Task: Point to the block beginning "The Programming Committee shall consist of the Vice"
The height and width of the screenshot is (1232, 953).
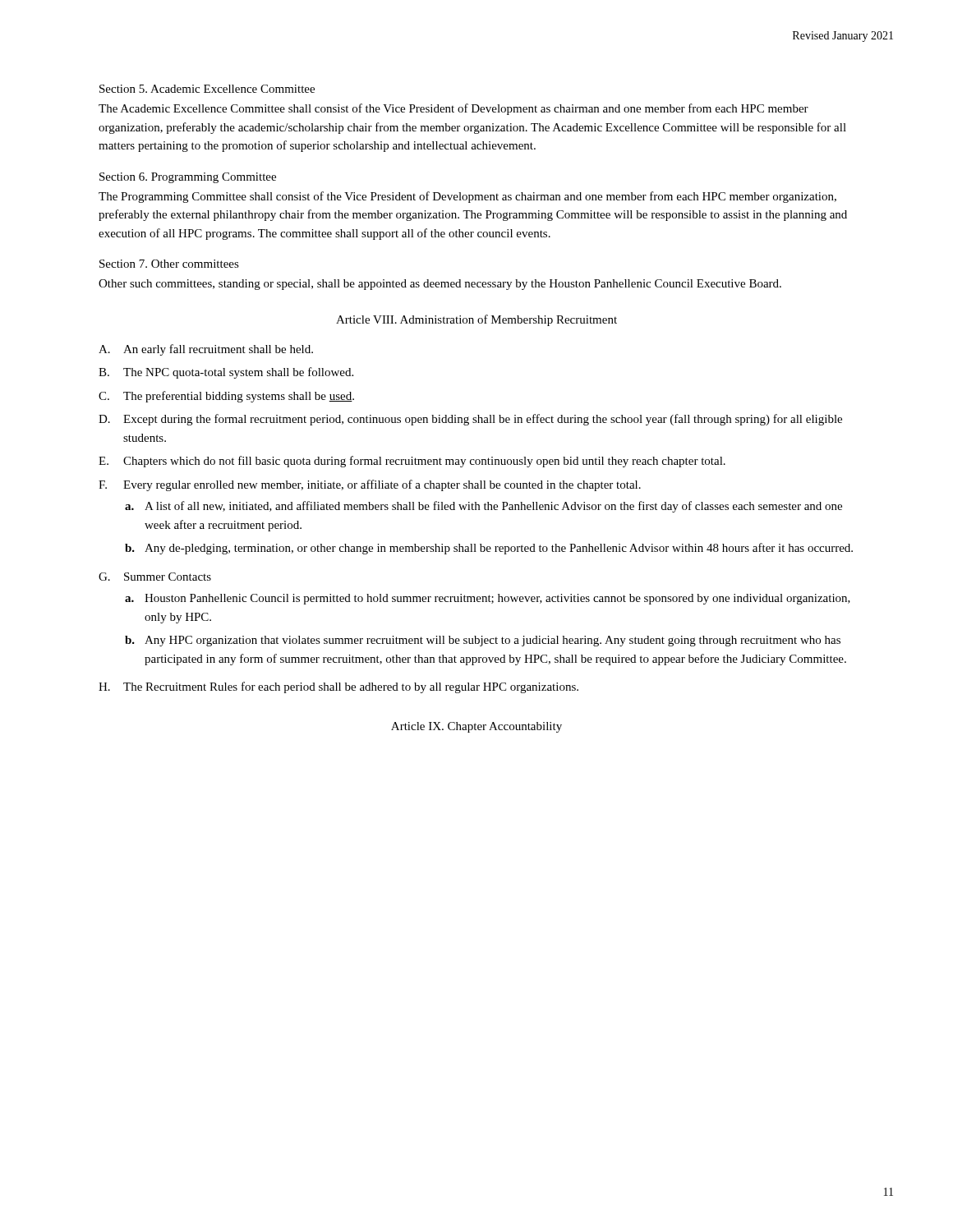Action: click(x=473, y=214)
